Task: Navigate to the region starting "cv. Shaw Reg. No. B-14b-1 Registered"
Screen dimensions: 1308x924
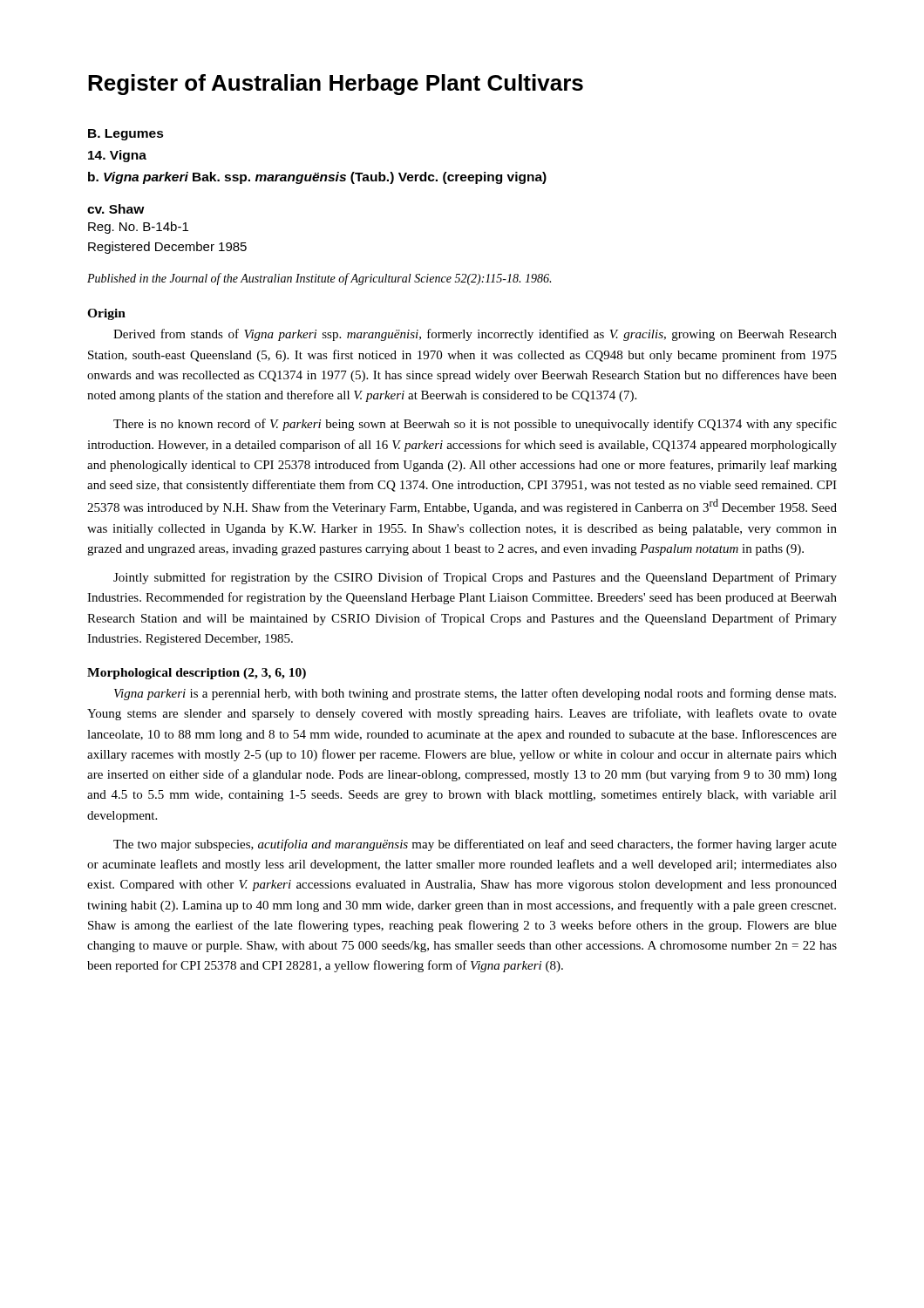Action: 116,209
